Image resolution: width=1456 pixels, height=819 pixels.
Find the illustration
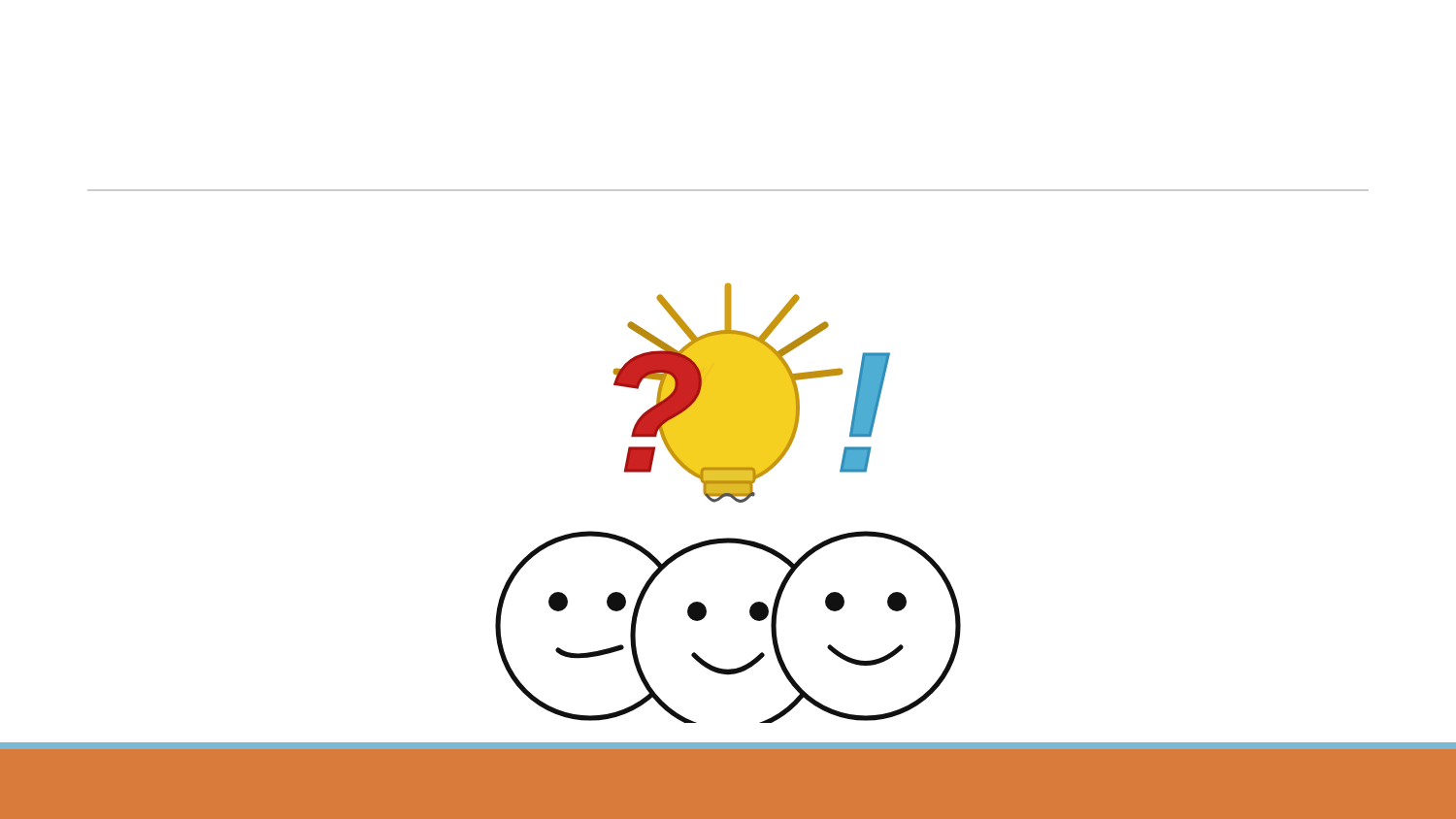728,475
